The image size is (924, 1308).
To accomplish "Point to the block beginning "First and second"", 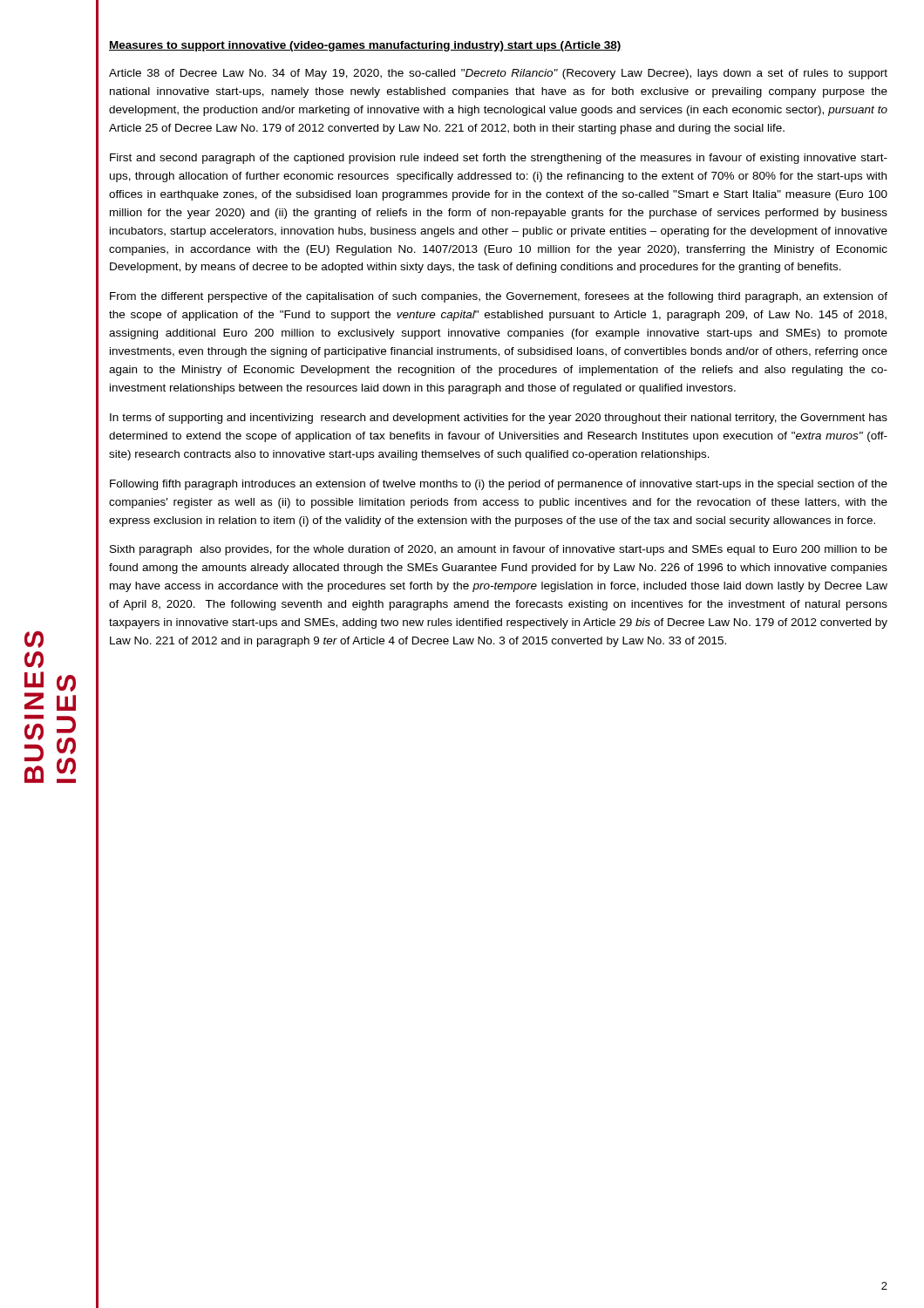I will point(498,212).
